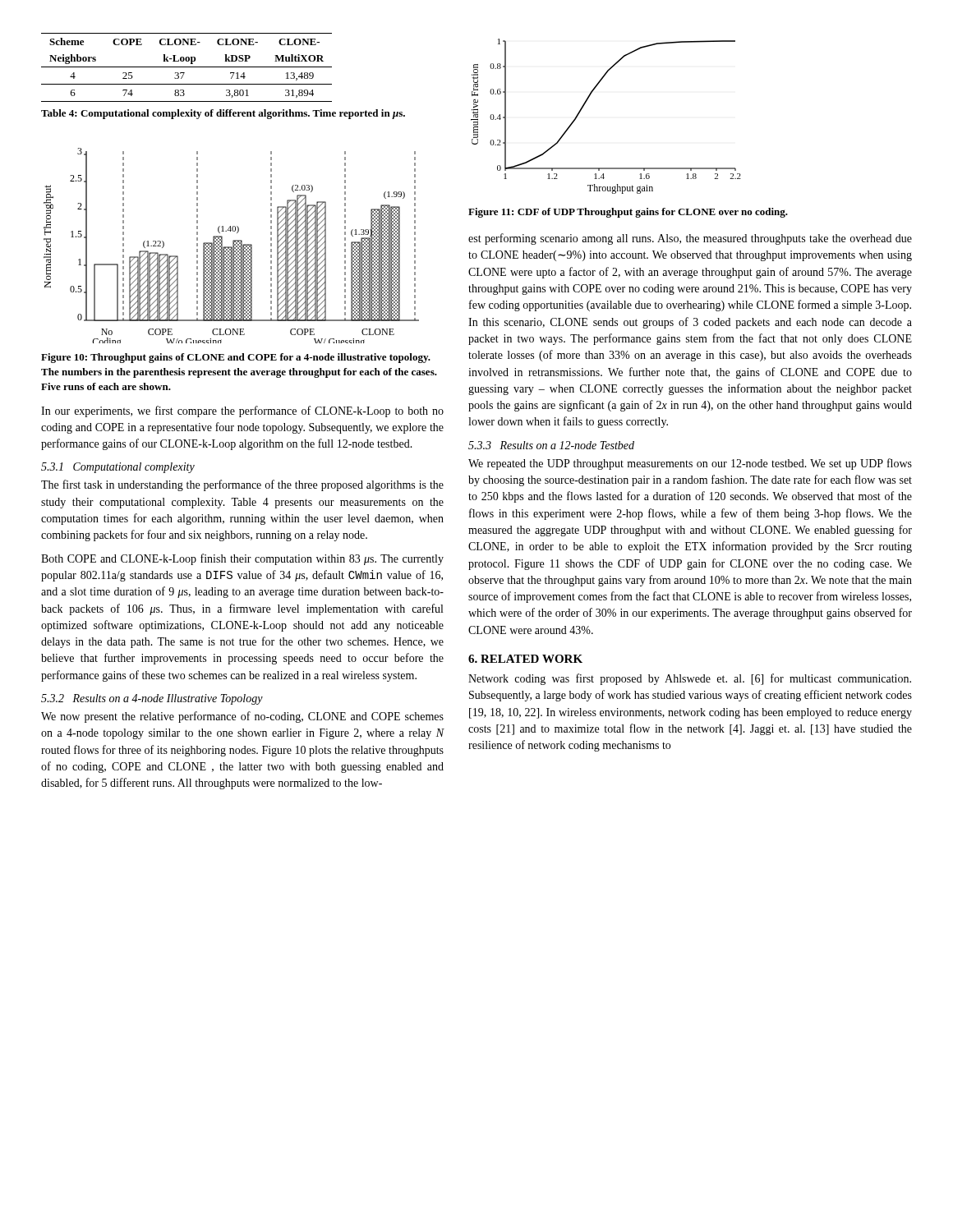Locate the block of text that opens with "est performing scenario among all runs. Also,"
The width and height of the screenshot is (953, 1232).
coord(690,330)
